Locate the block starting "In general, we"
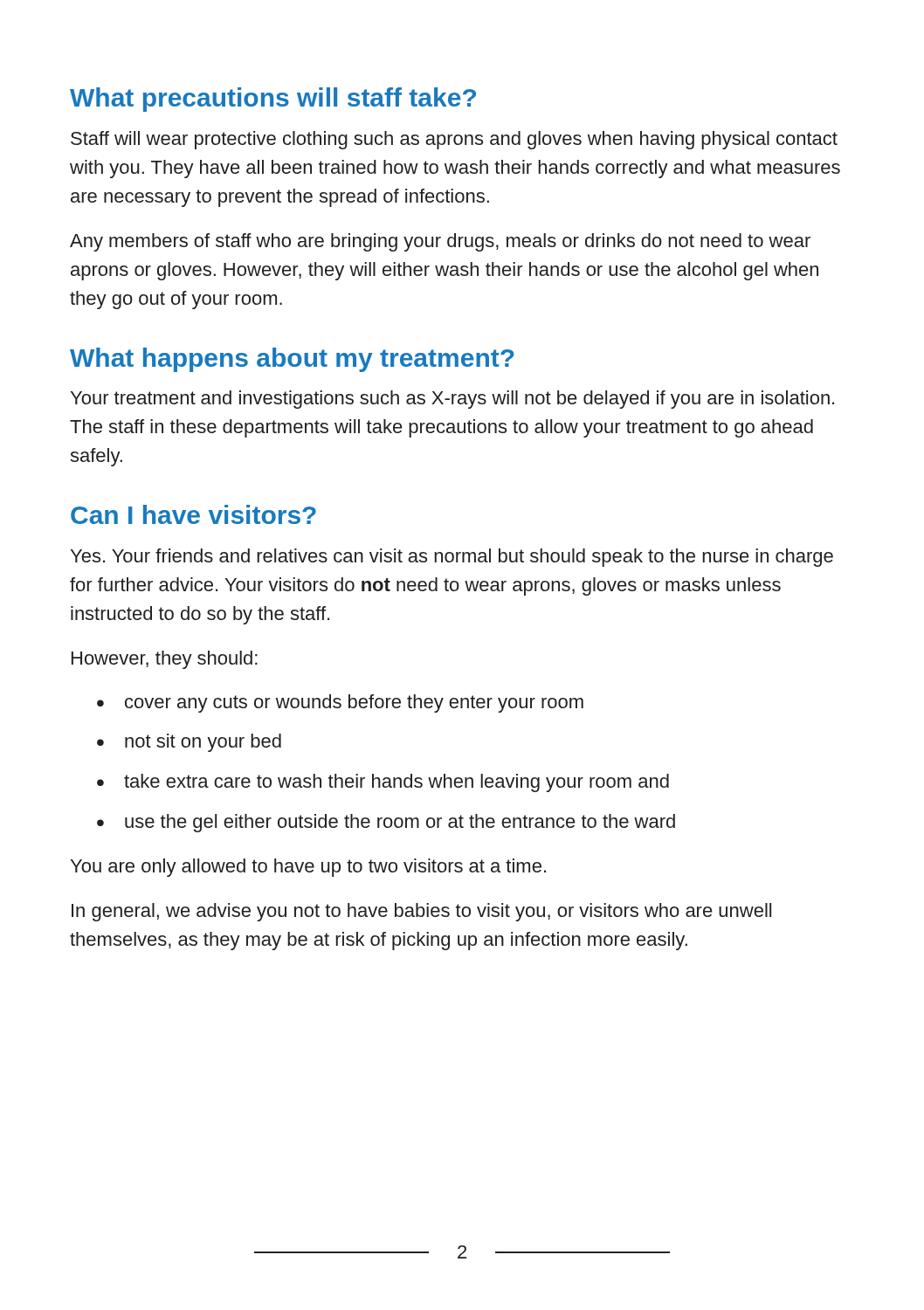The height and width of the screenshot is (1310, 924). (x=421, y=925)
